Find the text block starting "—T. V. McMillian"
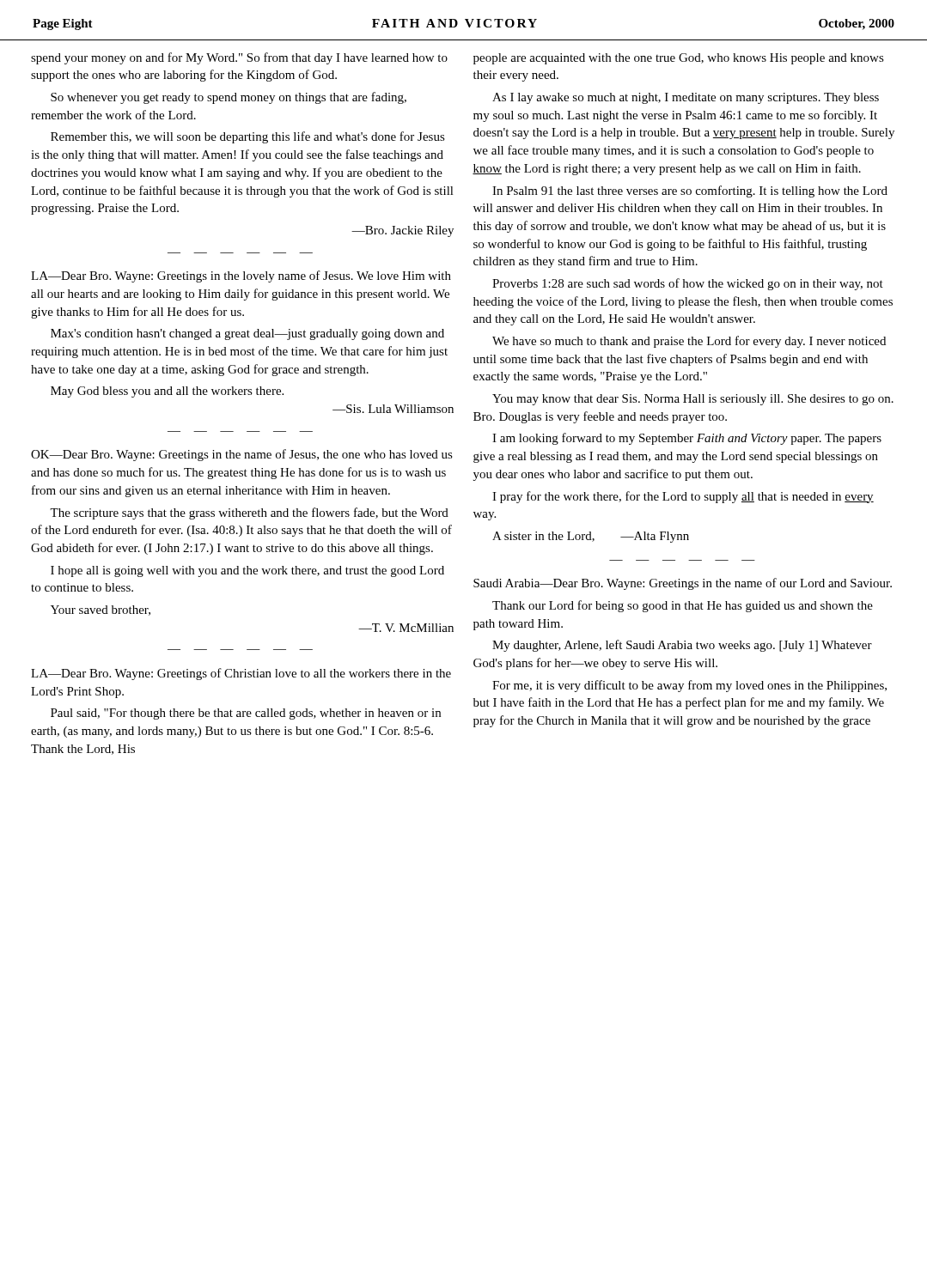 (x=406, y=628)
